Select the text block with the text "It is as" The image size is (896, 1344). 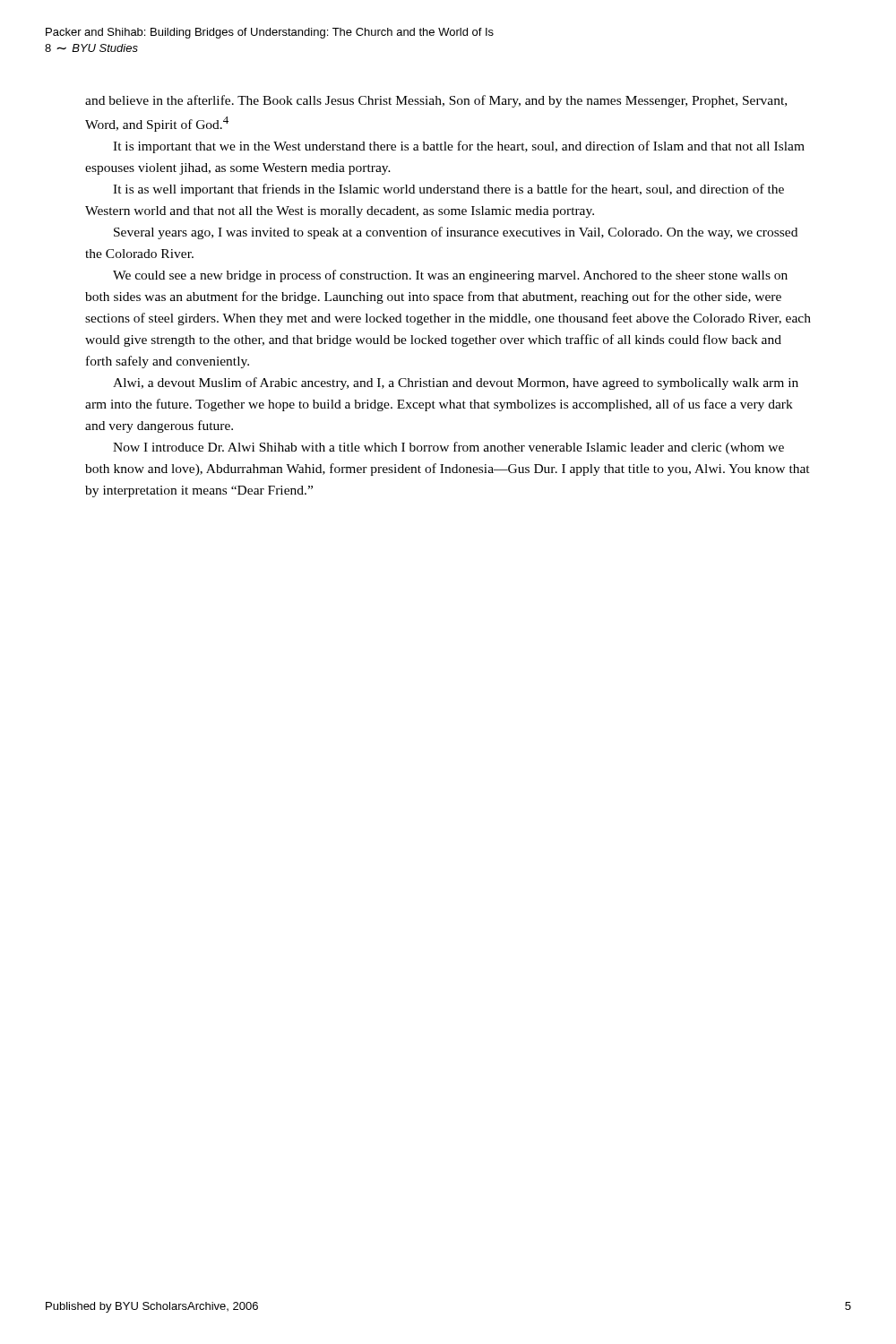[x=448, y=200]
